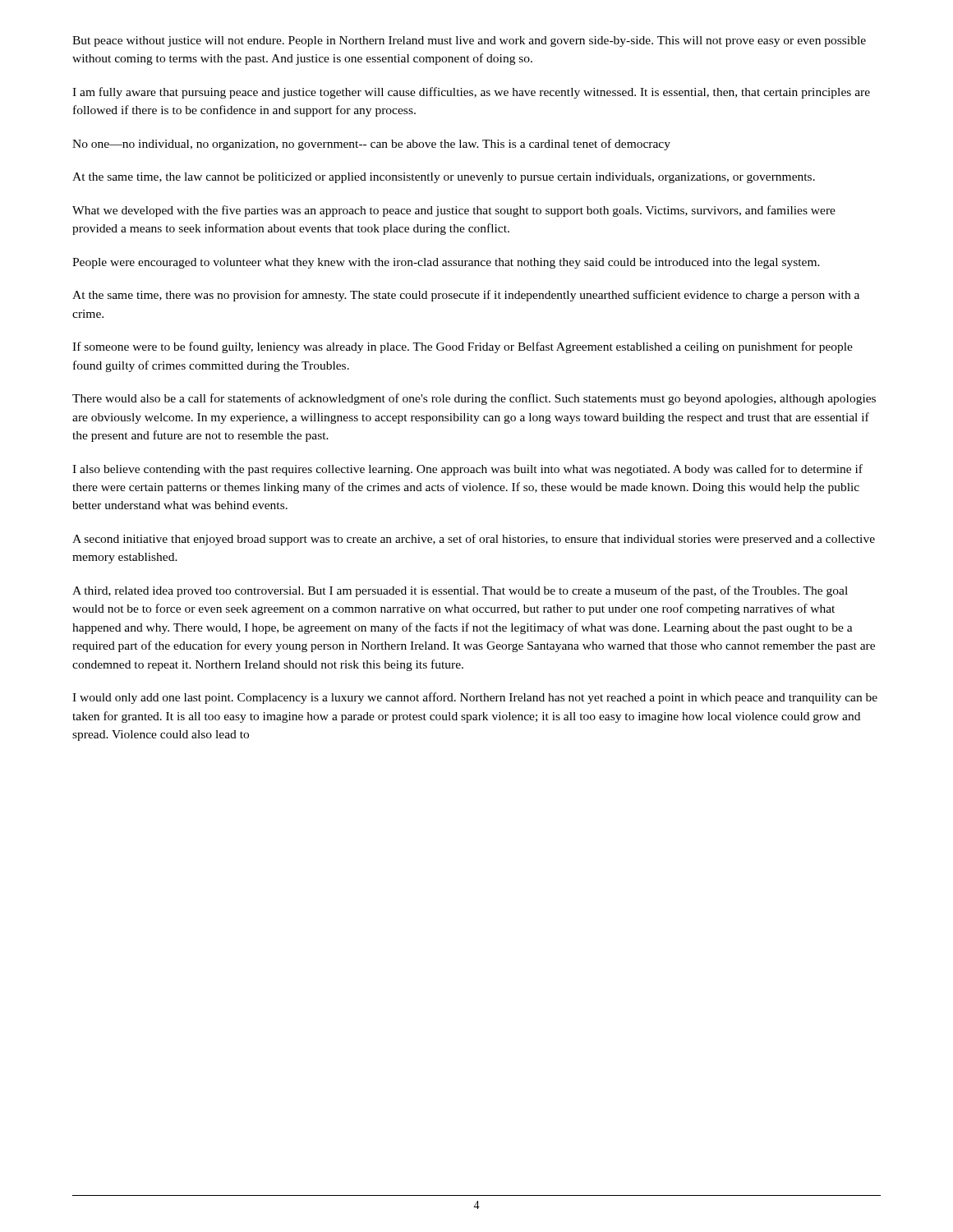Navigate to the passage starting "A third, related idea proved too controversial."
This screenshot has height=1232, width=953.
(474, 627)
